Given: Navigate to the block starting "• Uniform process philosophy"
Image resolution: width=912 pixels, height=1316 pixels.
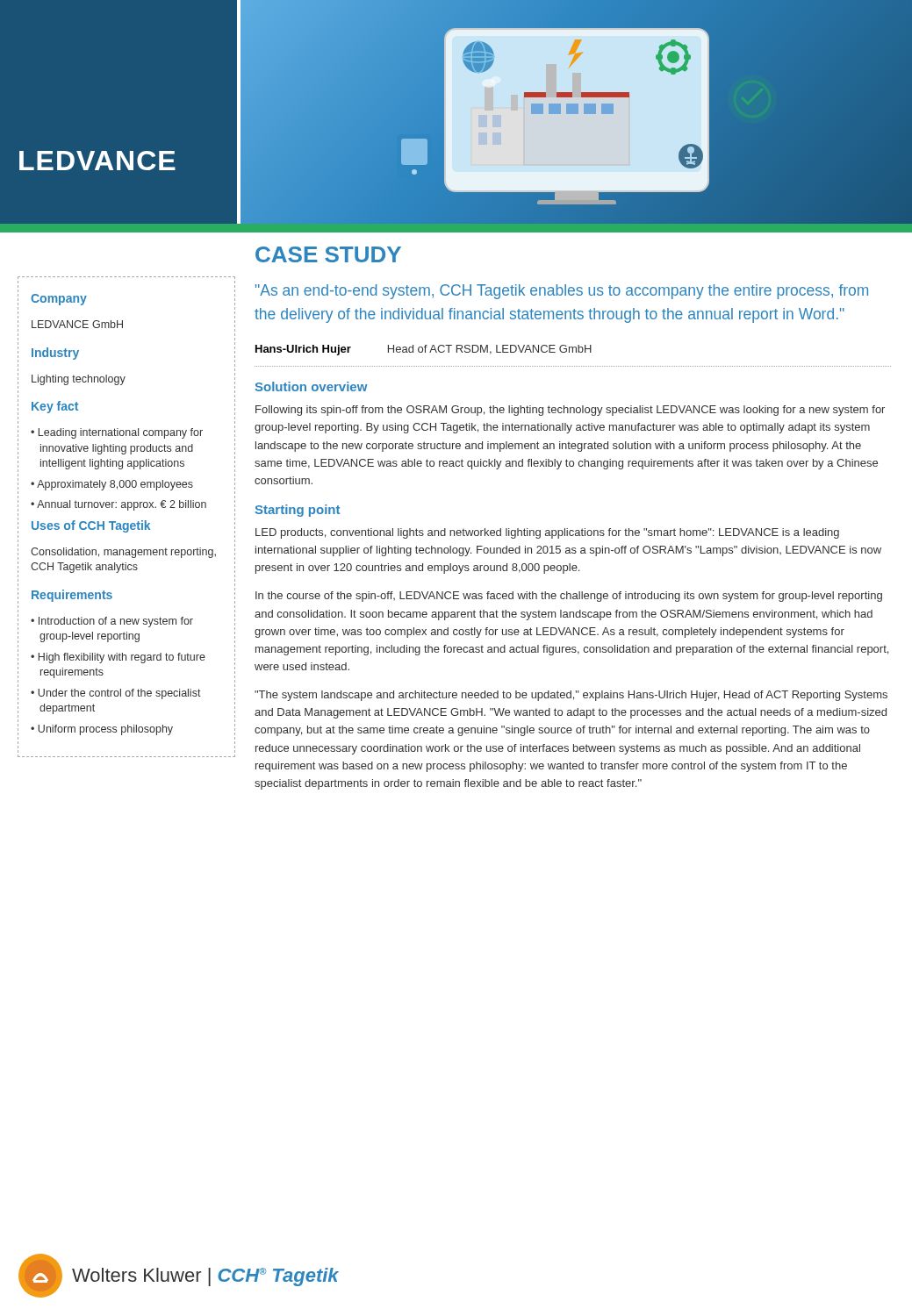Looking at the screenshot, I should coord(126,729).
